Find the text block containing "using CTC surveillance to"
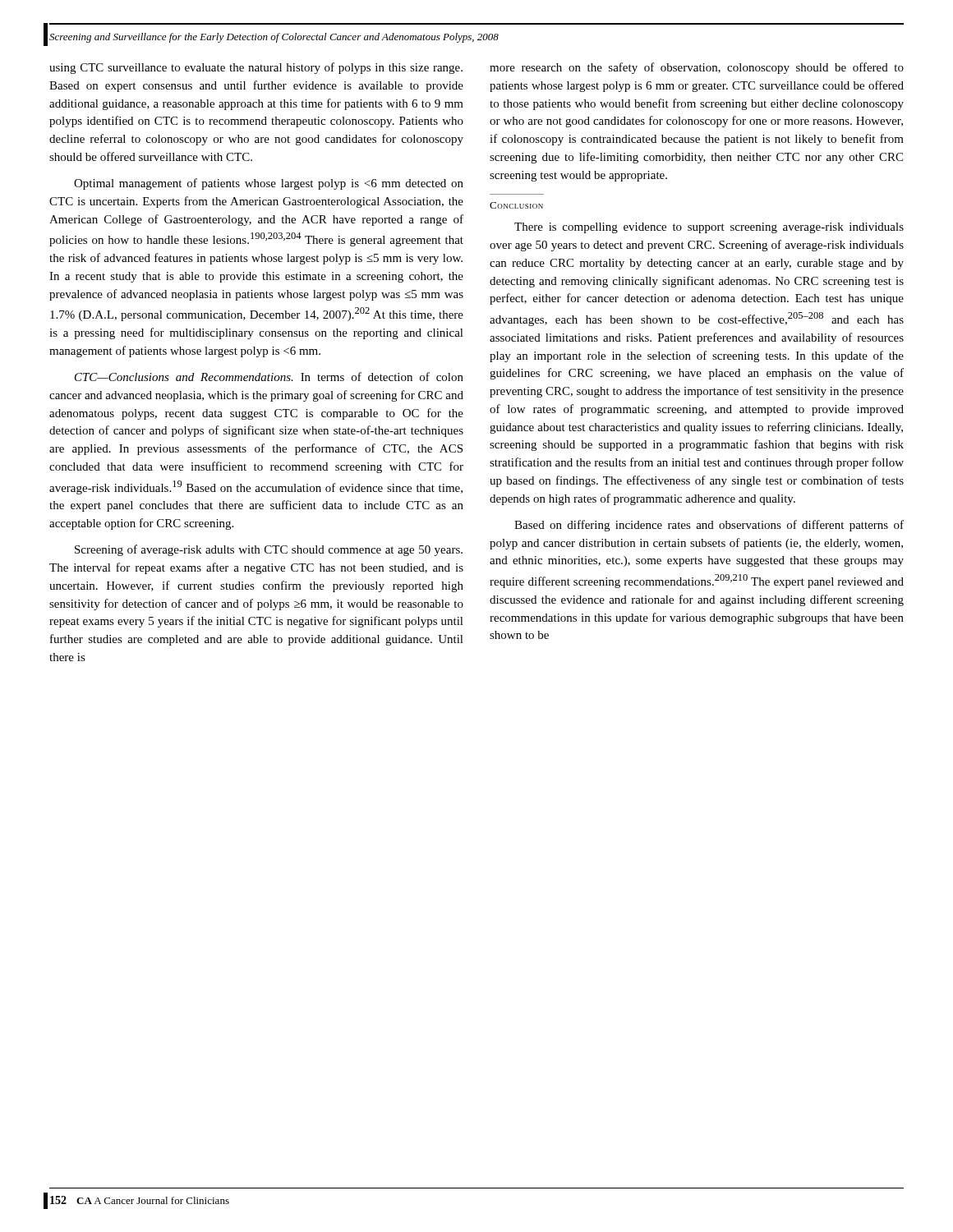The width and height of the screenshot is (953, 1232). [x=256, y=113]
